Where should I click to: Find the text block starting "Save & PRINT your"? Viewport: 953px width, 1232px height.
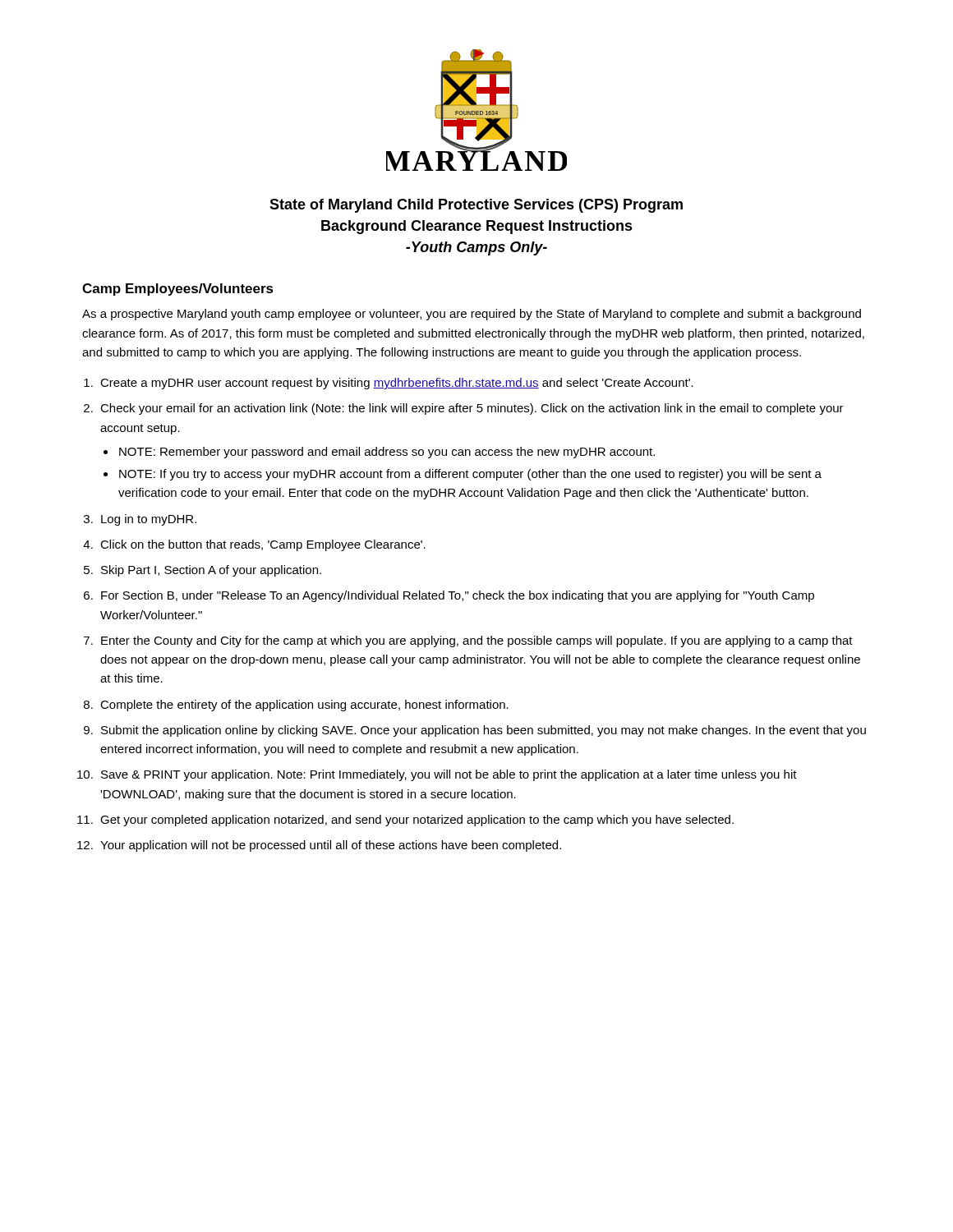448,784
